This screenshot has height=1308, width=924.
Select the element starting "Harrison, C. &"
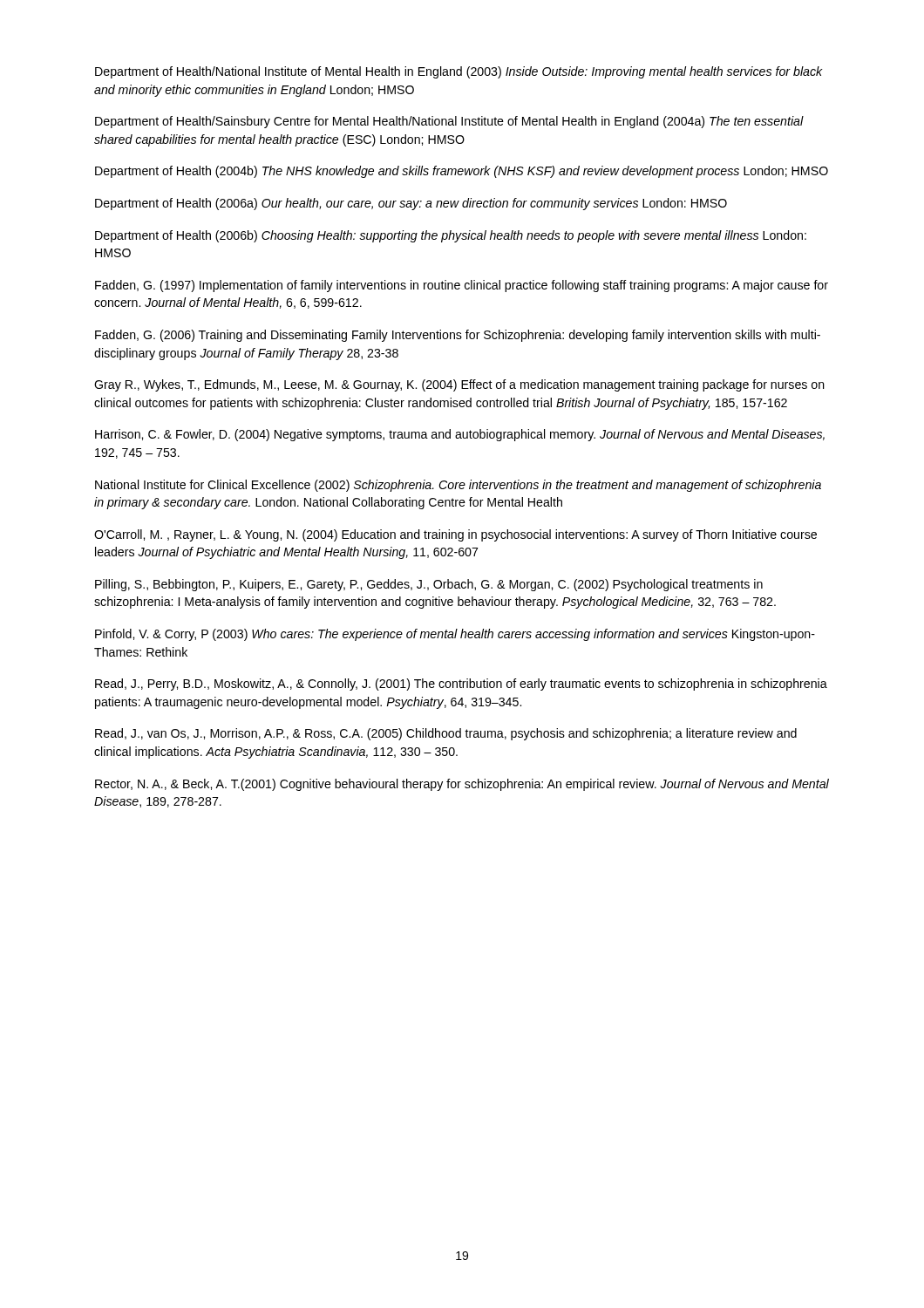pos(460,444)
